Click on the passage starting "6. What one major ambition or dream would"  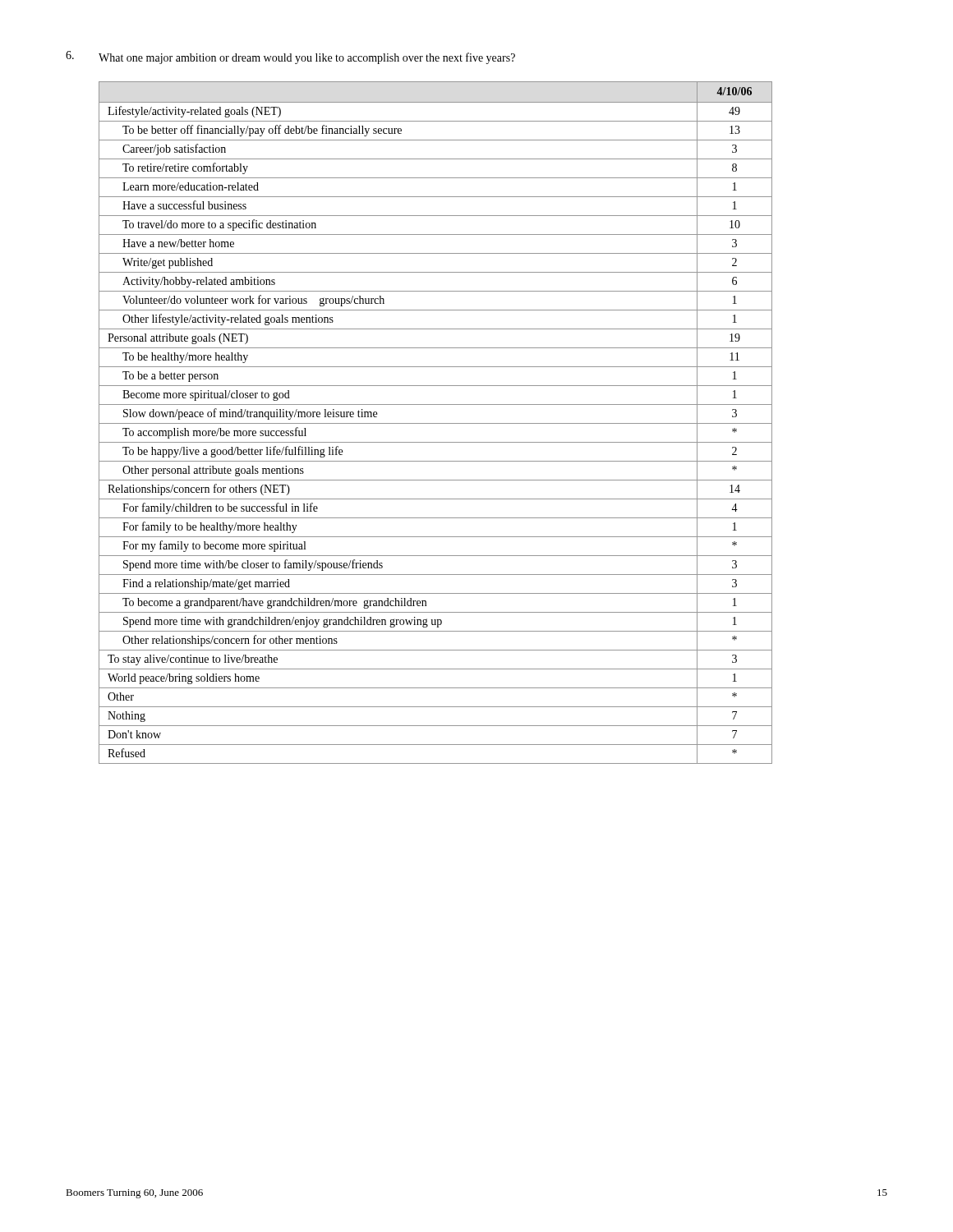[291, 58]
